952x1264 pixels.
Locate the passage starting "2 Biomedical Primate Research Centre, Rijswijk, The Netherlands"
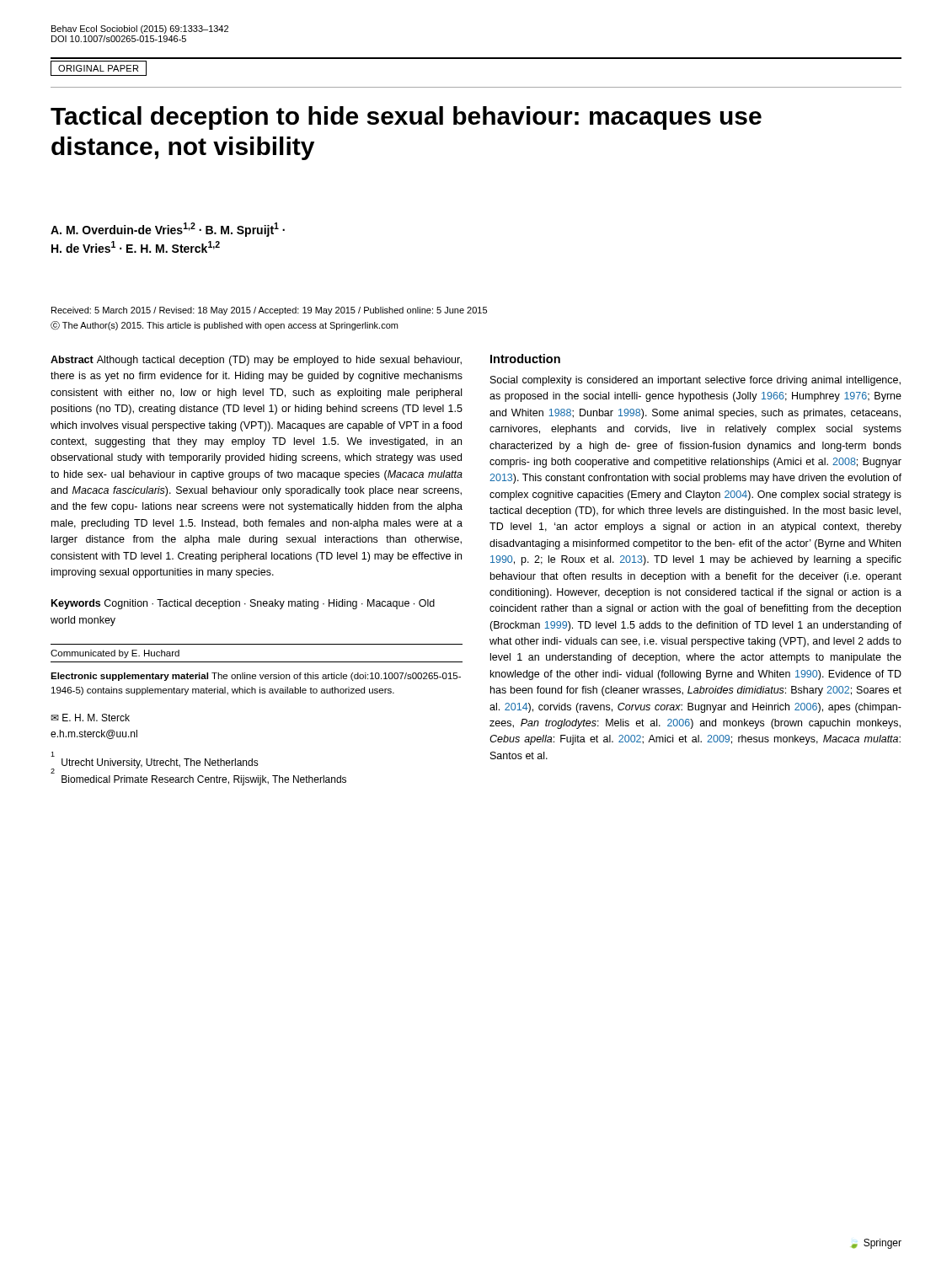[199, 780]
